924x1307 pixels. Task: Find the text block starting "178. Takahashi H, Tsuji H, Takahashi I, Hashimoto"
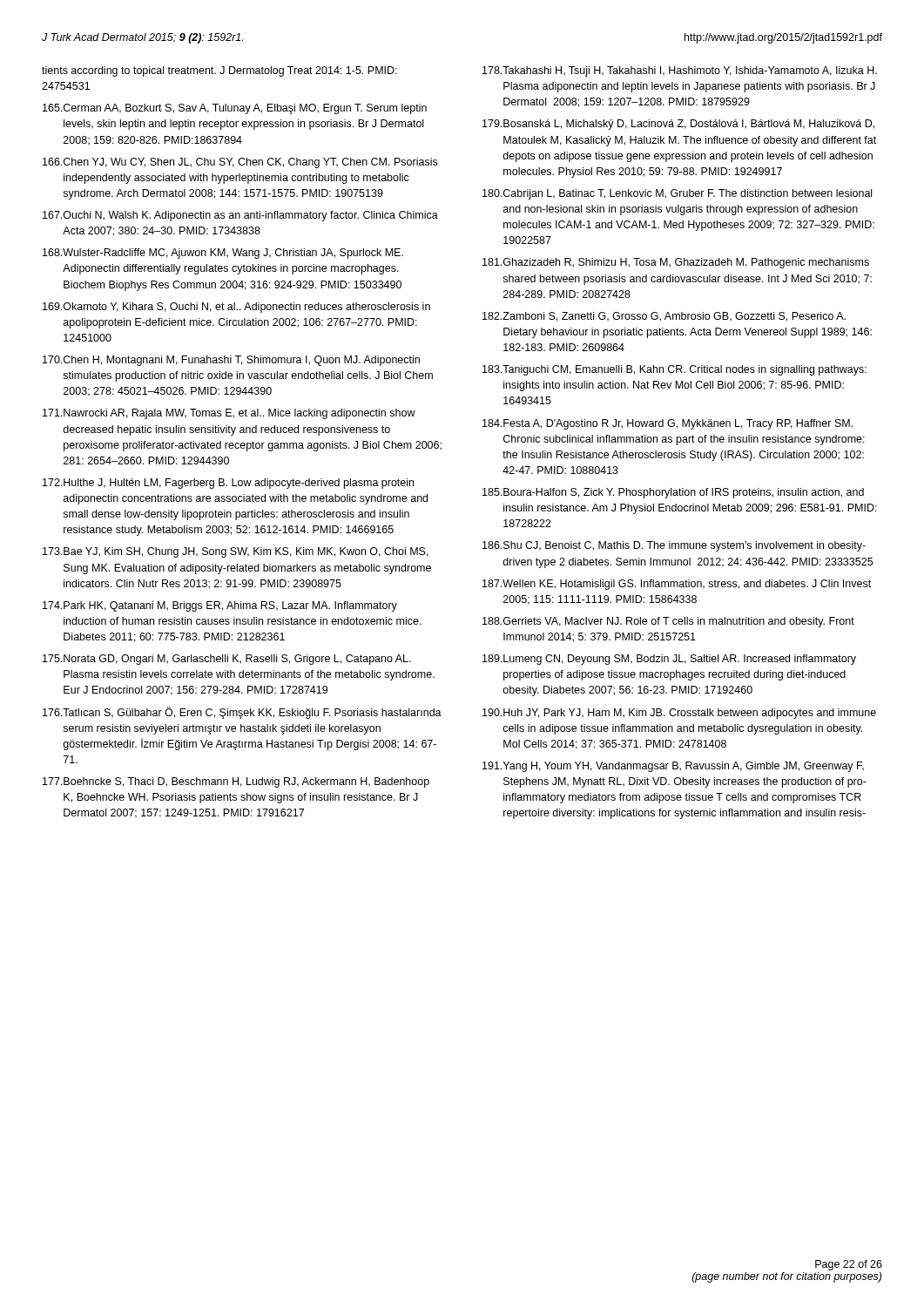[682, 86]
